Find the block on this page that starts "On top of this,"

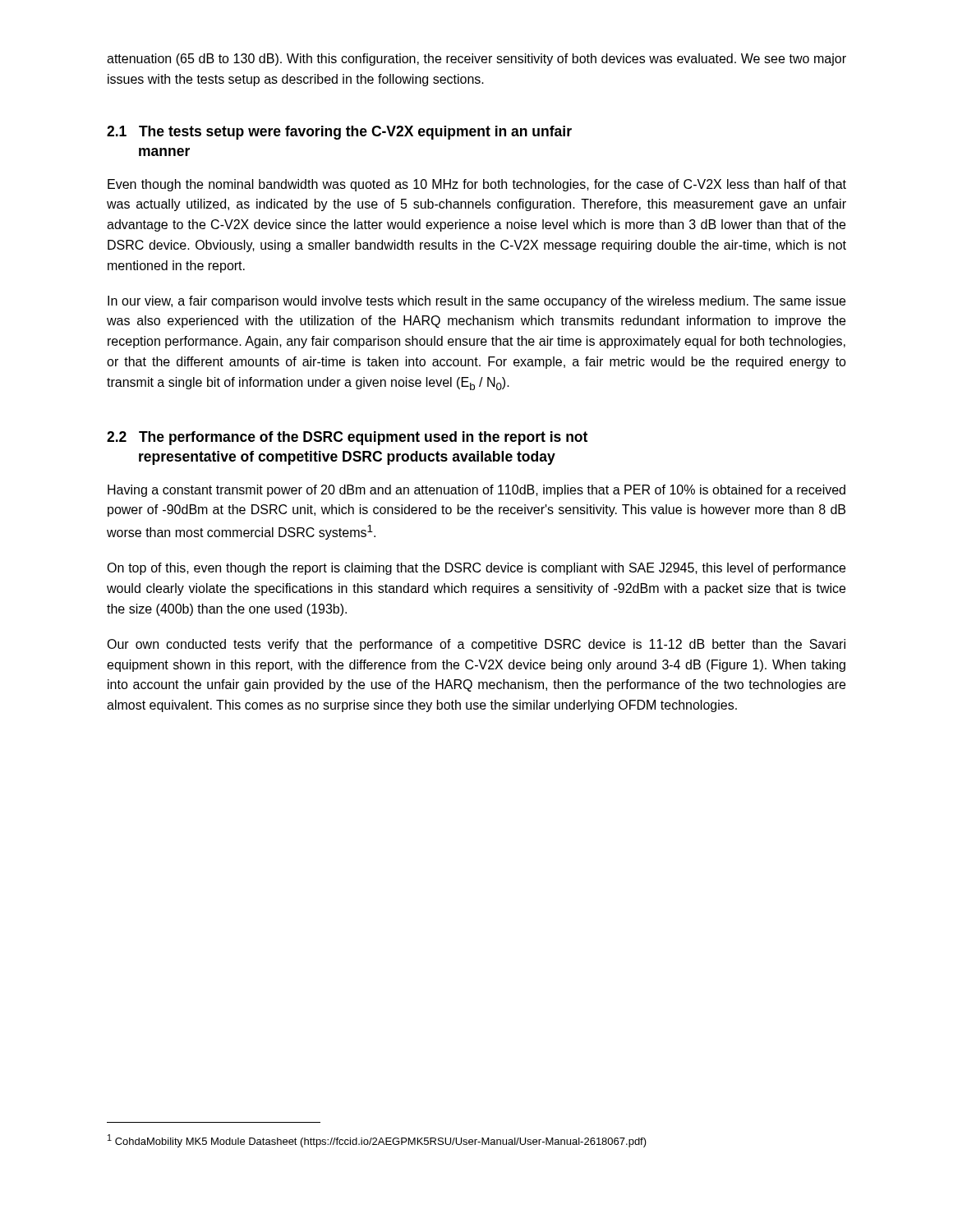(x=476, y=589)
